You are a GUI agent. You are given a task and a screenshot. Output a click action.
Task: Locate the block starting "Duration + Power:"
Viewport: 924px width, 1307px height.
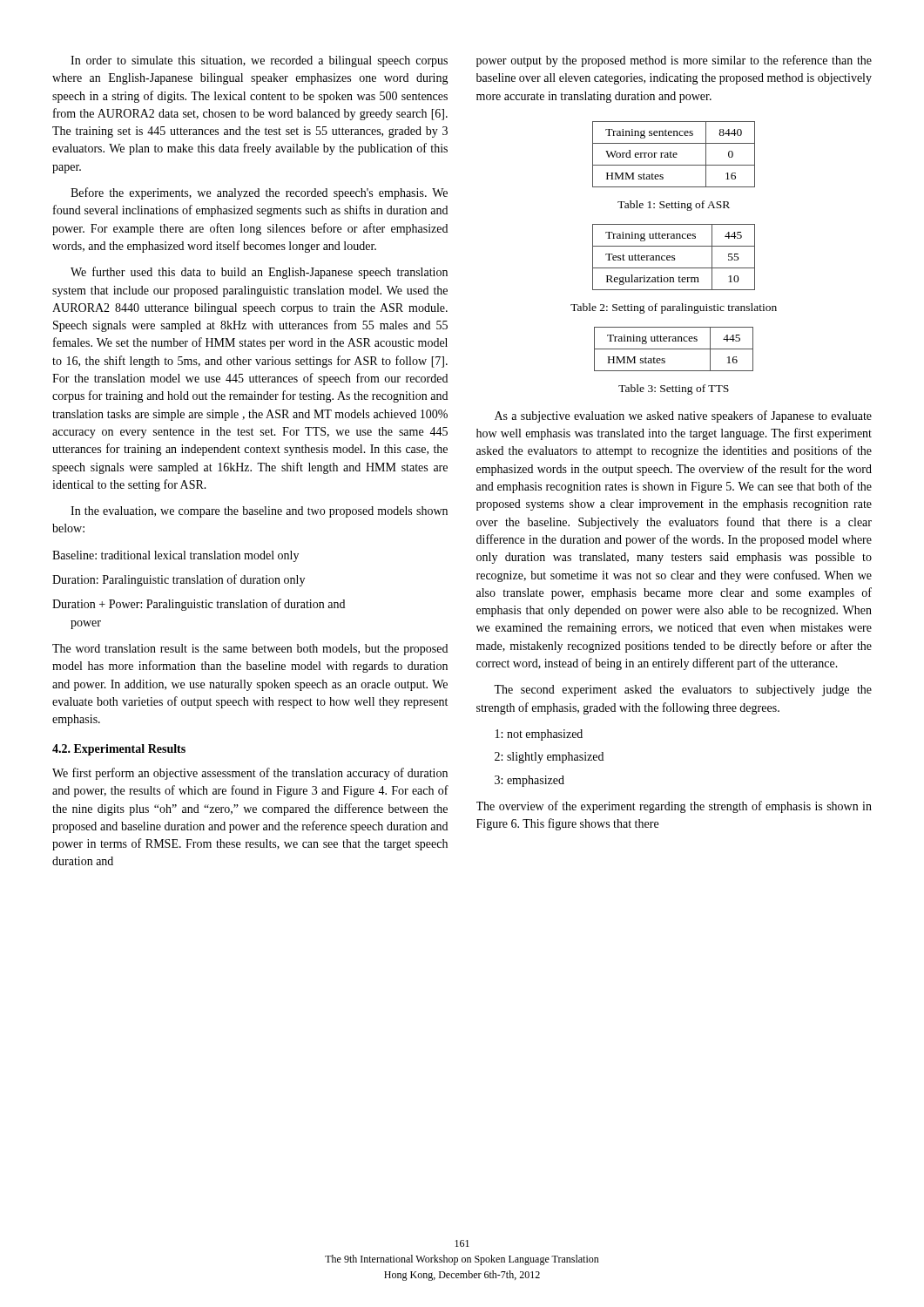click(x=199, y=613)
